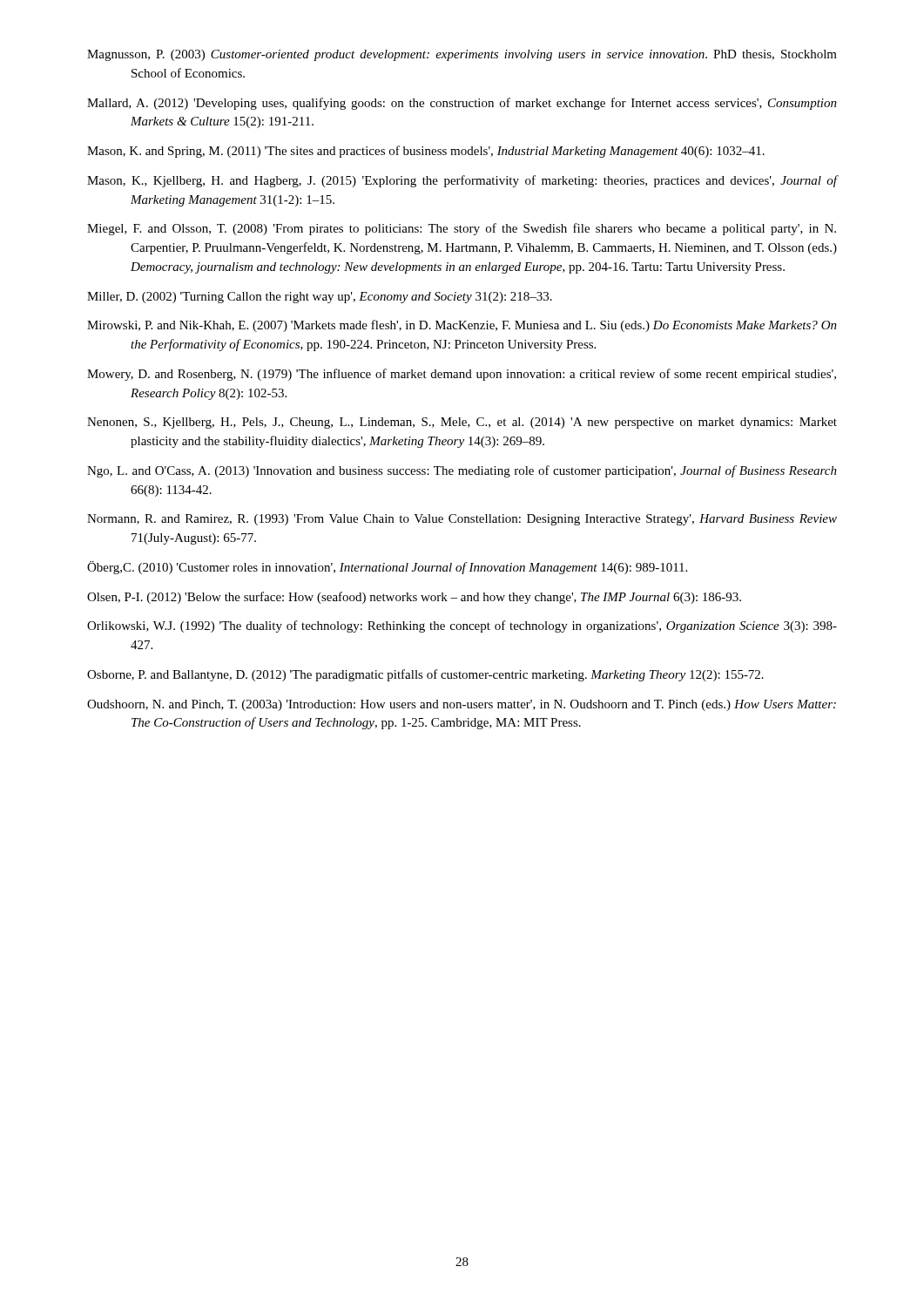
Task: Locate the block of text that opens with "Mason, K. and Spring, M. (2011) 'The"
Action: tap(426, 151)
